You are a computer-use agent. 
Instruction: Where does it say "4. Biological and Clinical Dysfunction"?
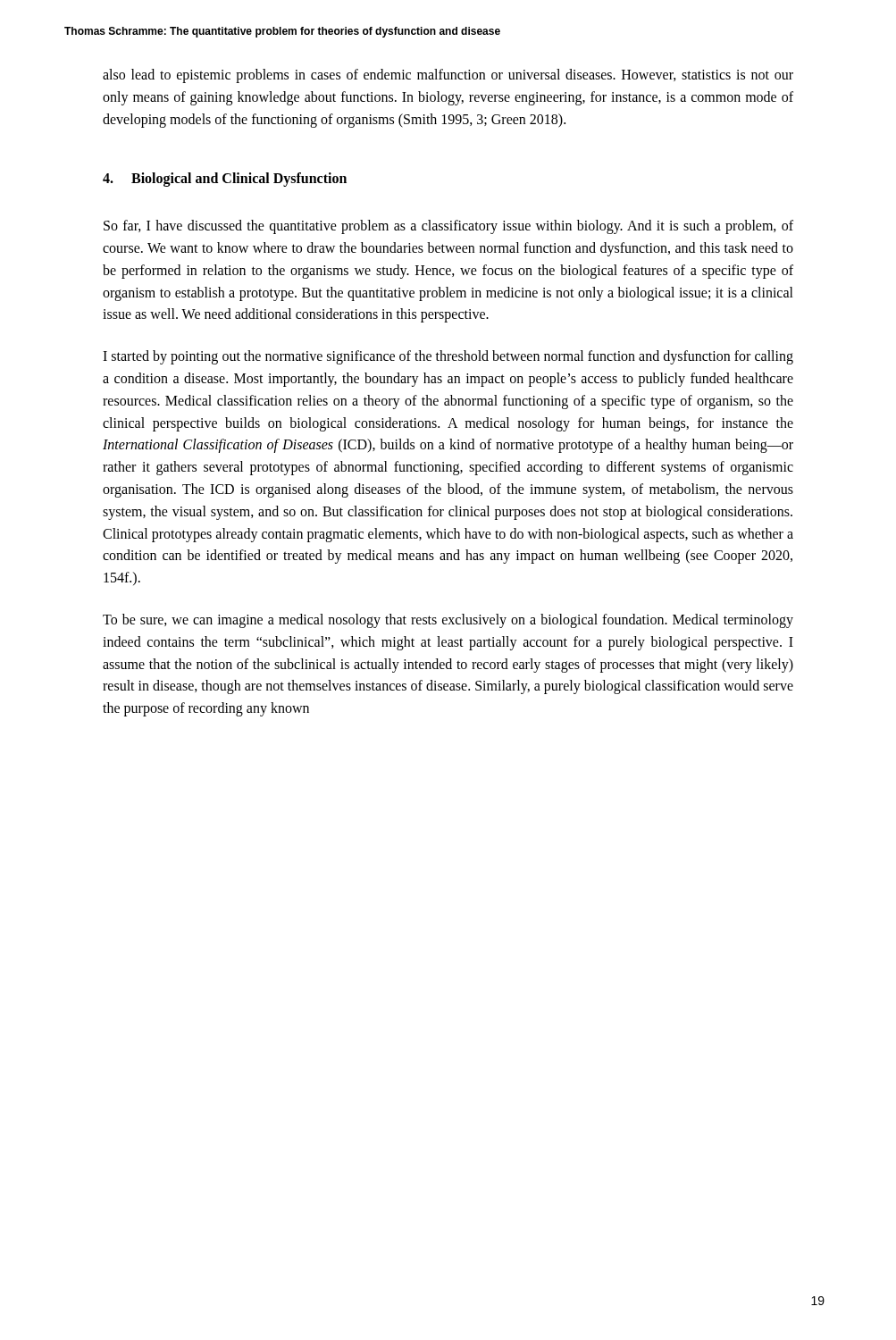[x=225, y=179]
